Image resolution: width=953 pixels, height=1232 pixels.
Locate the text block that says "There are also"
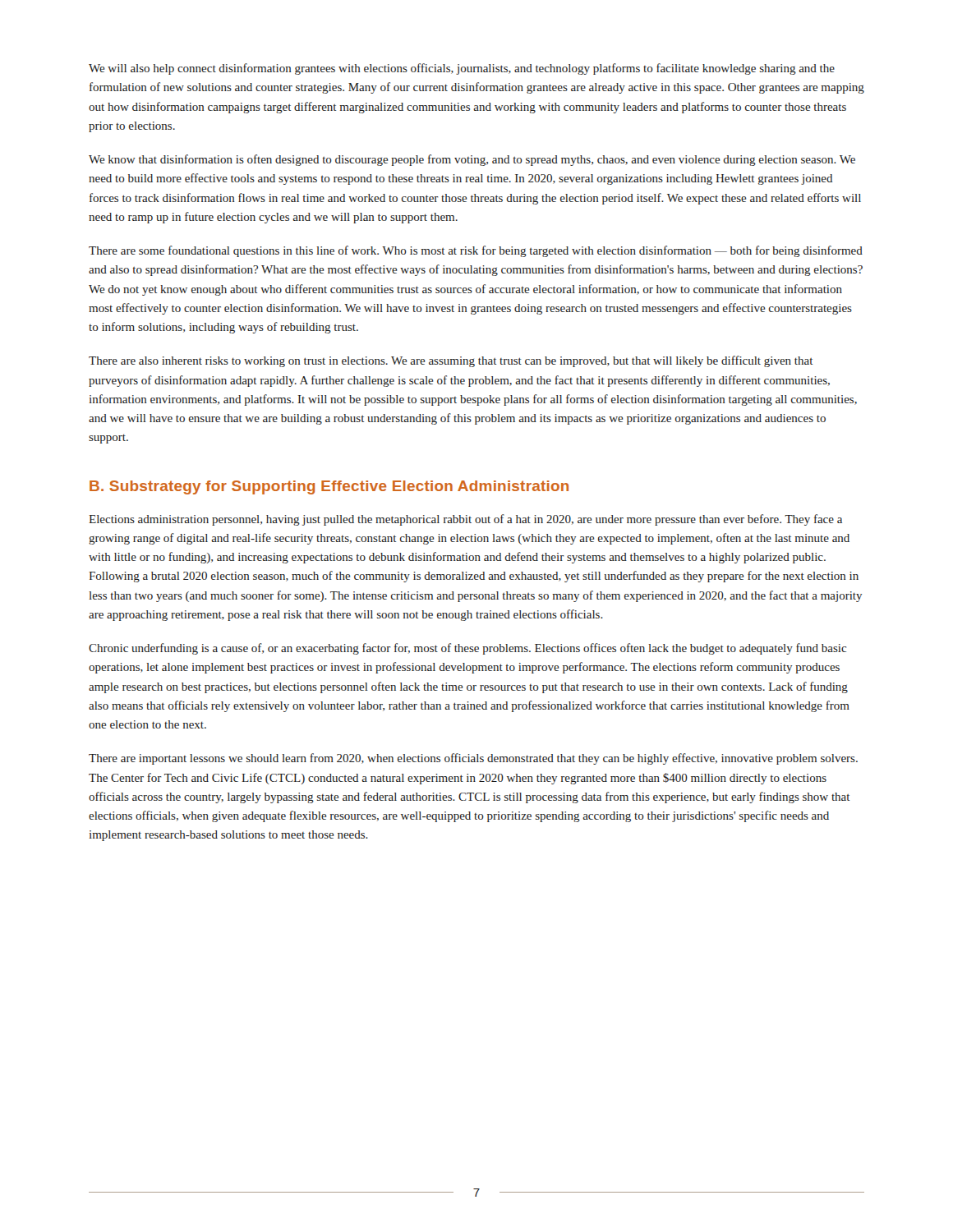(473, 399)
